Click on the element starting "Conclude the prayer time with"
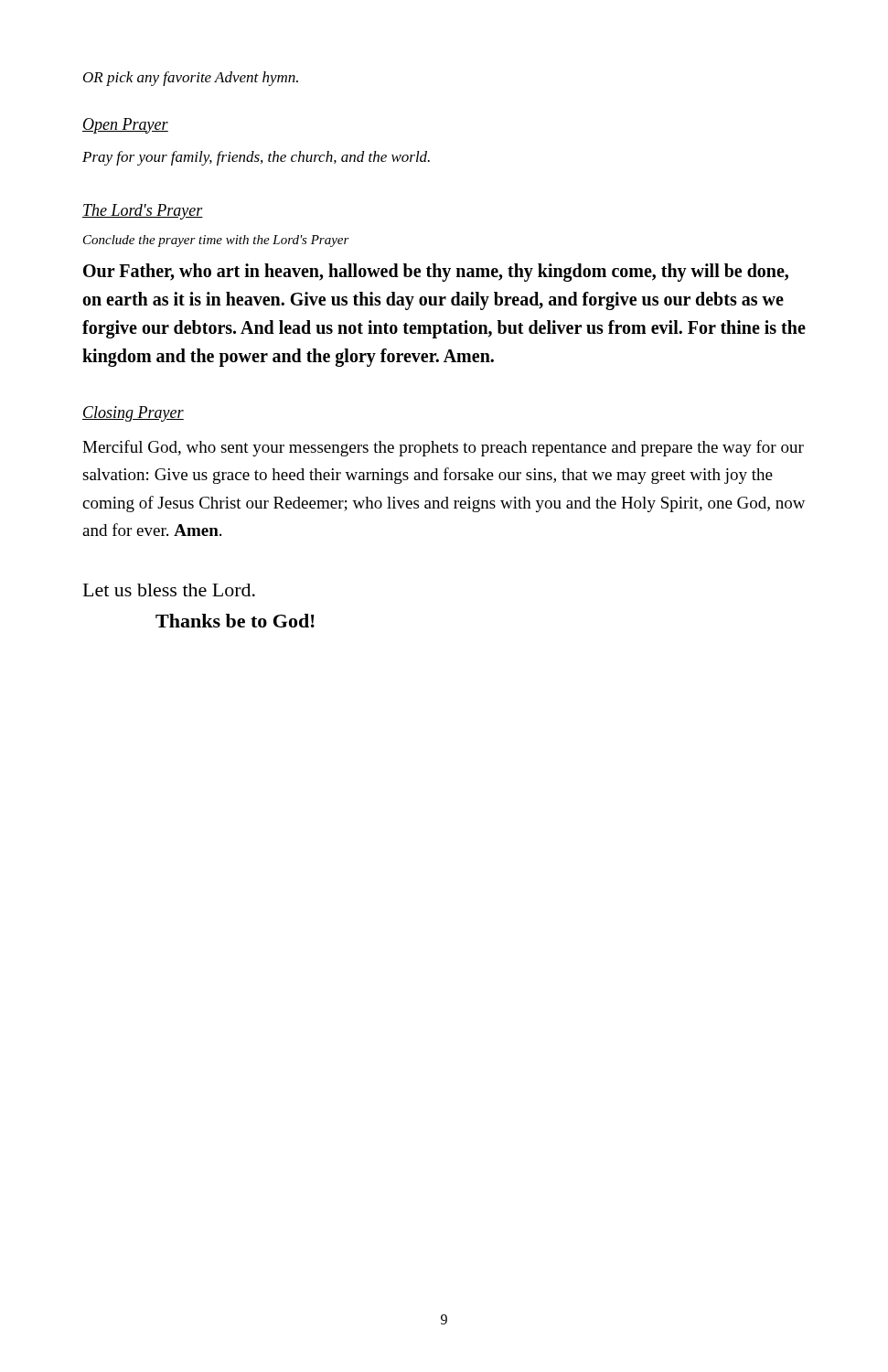Viewport: 888px width, 1372px height. 216,240
